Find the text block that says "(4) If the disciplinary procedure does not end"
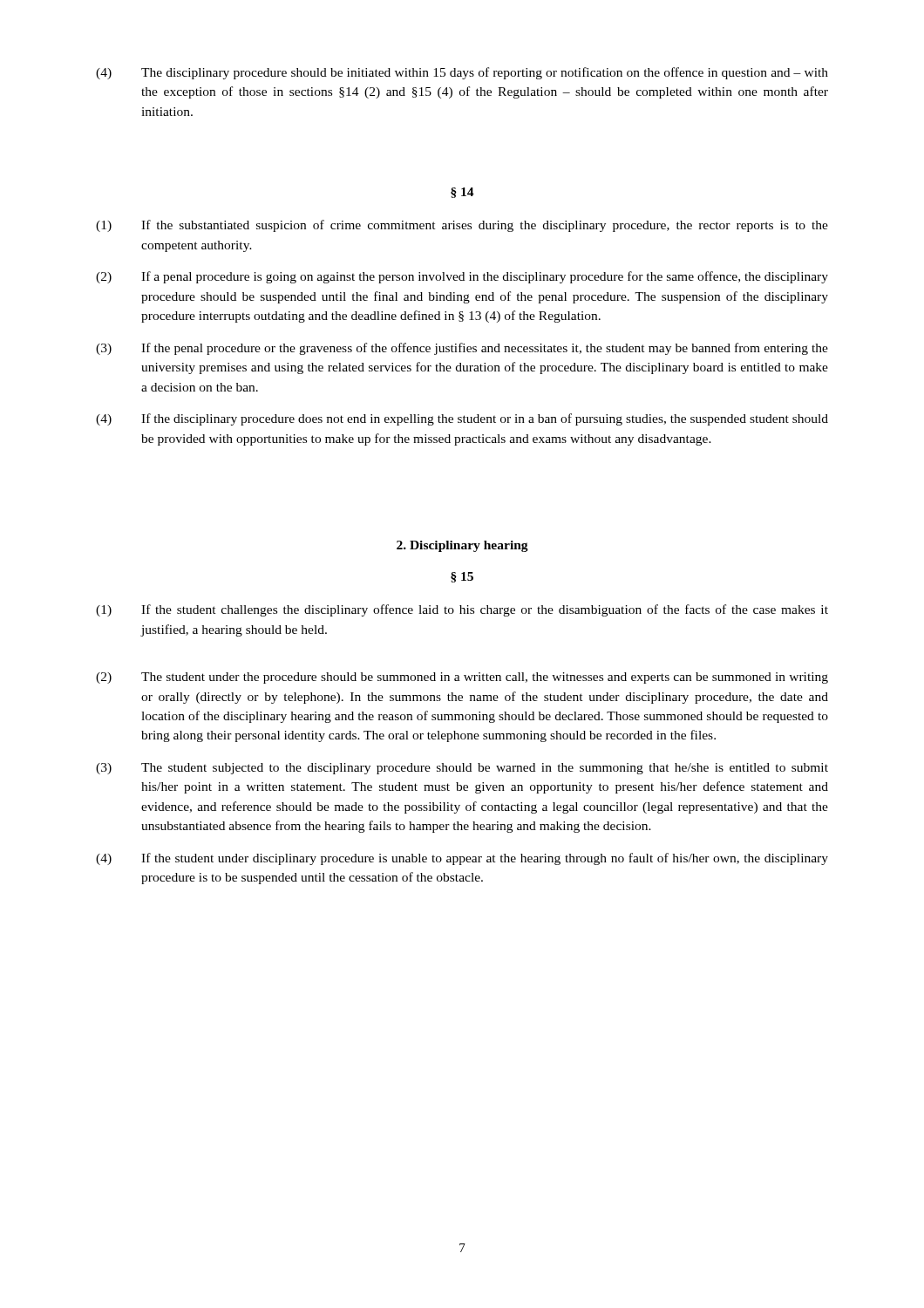 click(462, 429)
